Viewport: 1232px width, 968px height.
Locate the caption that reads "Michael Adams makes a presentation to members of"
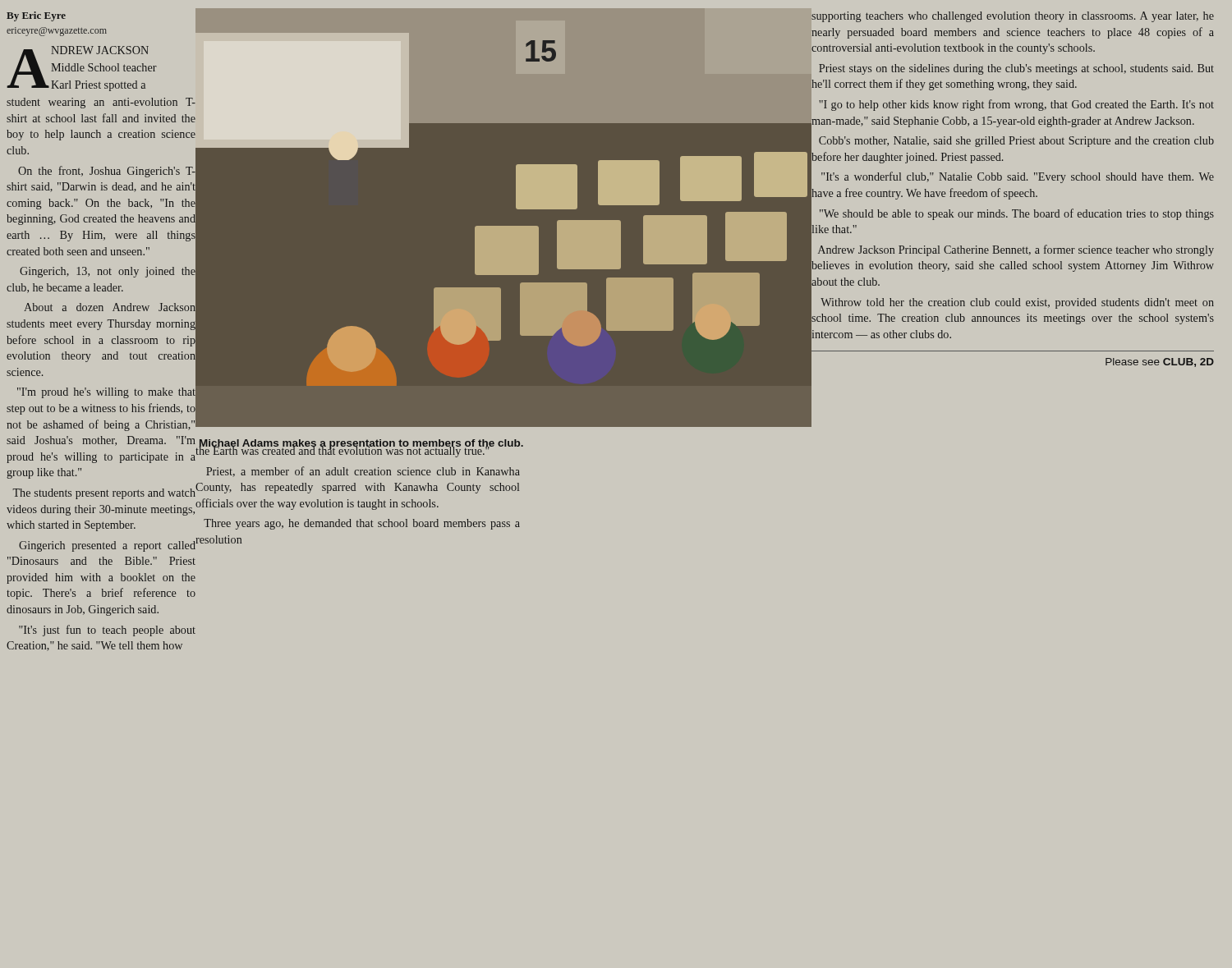pos(361,443)
